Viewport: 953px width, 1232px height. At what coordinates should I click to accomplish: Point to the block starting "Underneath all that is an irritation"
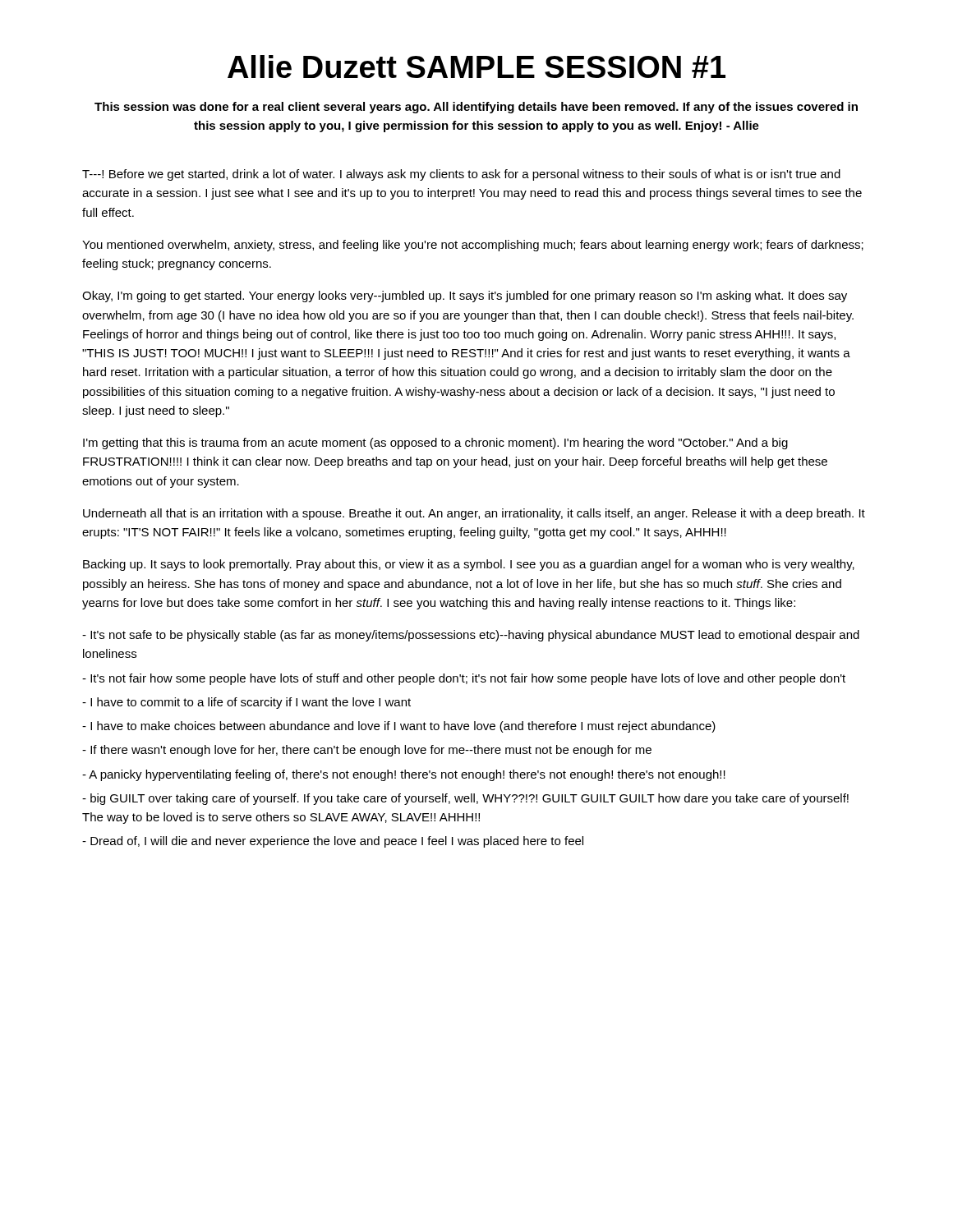click(x=474, y=522)
